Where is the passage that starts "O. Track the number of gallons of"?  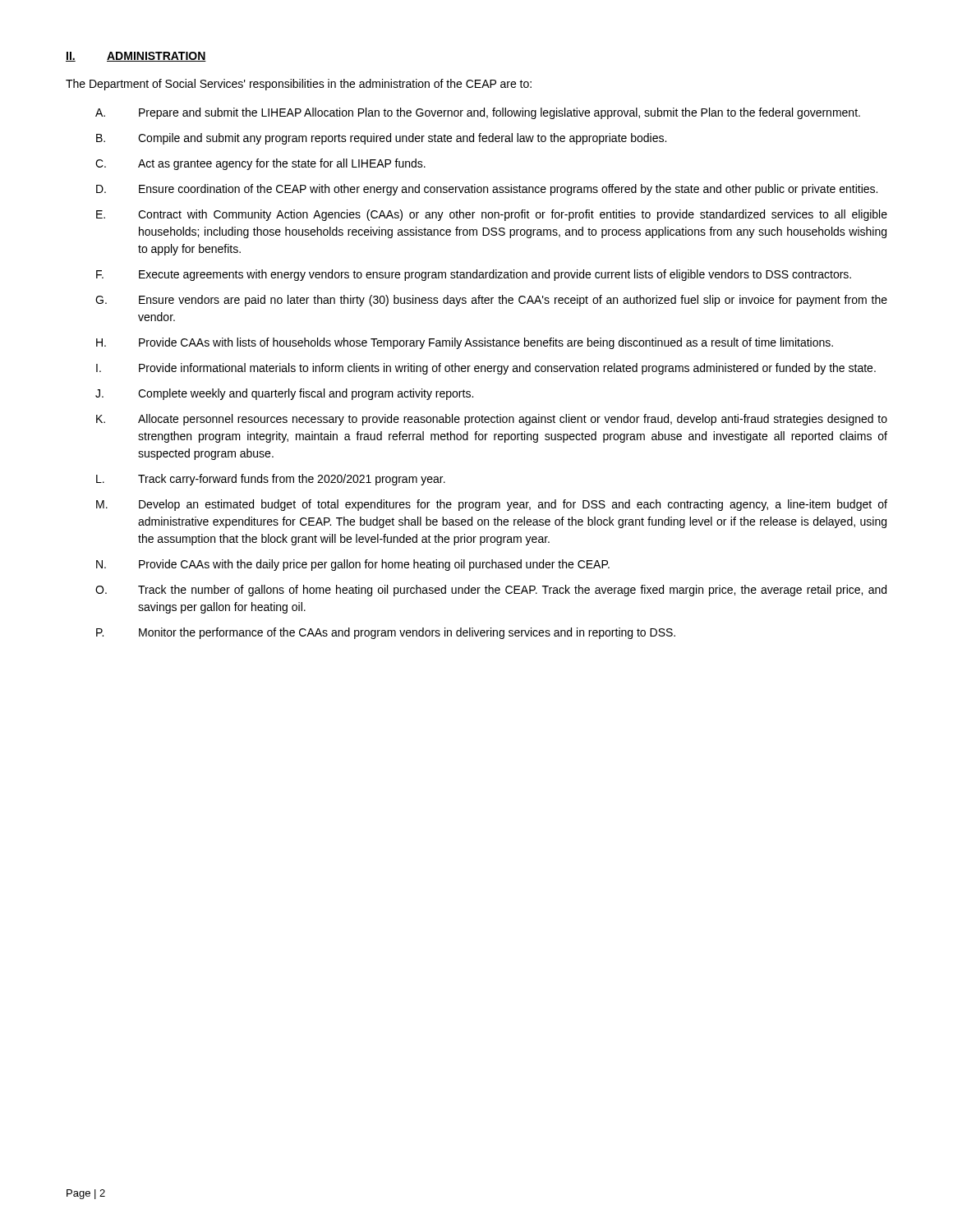coord(476,599)
